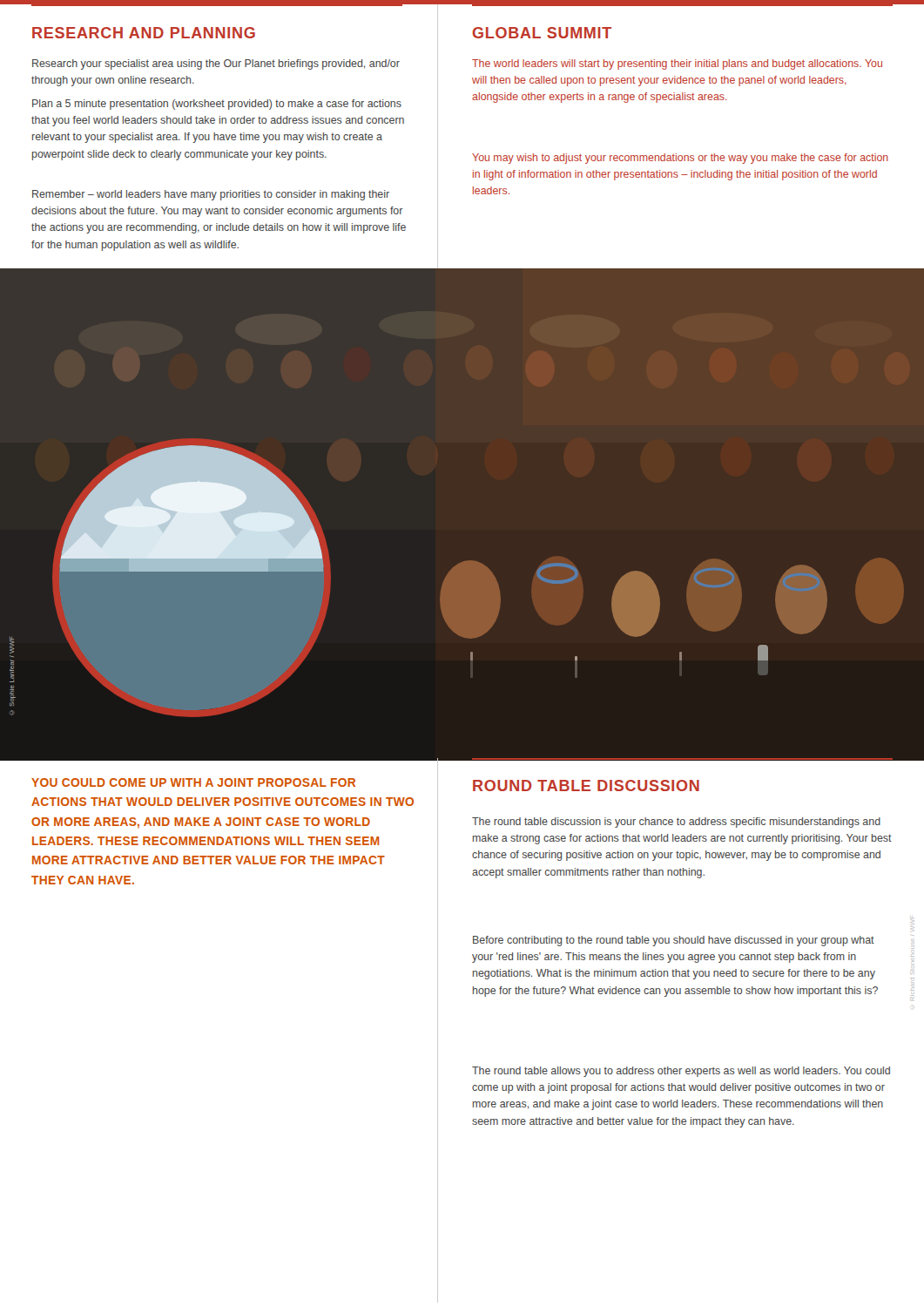Find the block on this page that starts "Before contributing to the round"

[x=675, y=965]
